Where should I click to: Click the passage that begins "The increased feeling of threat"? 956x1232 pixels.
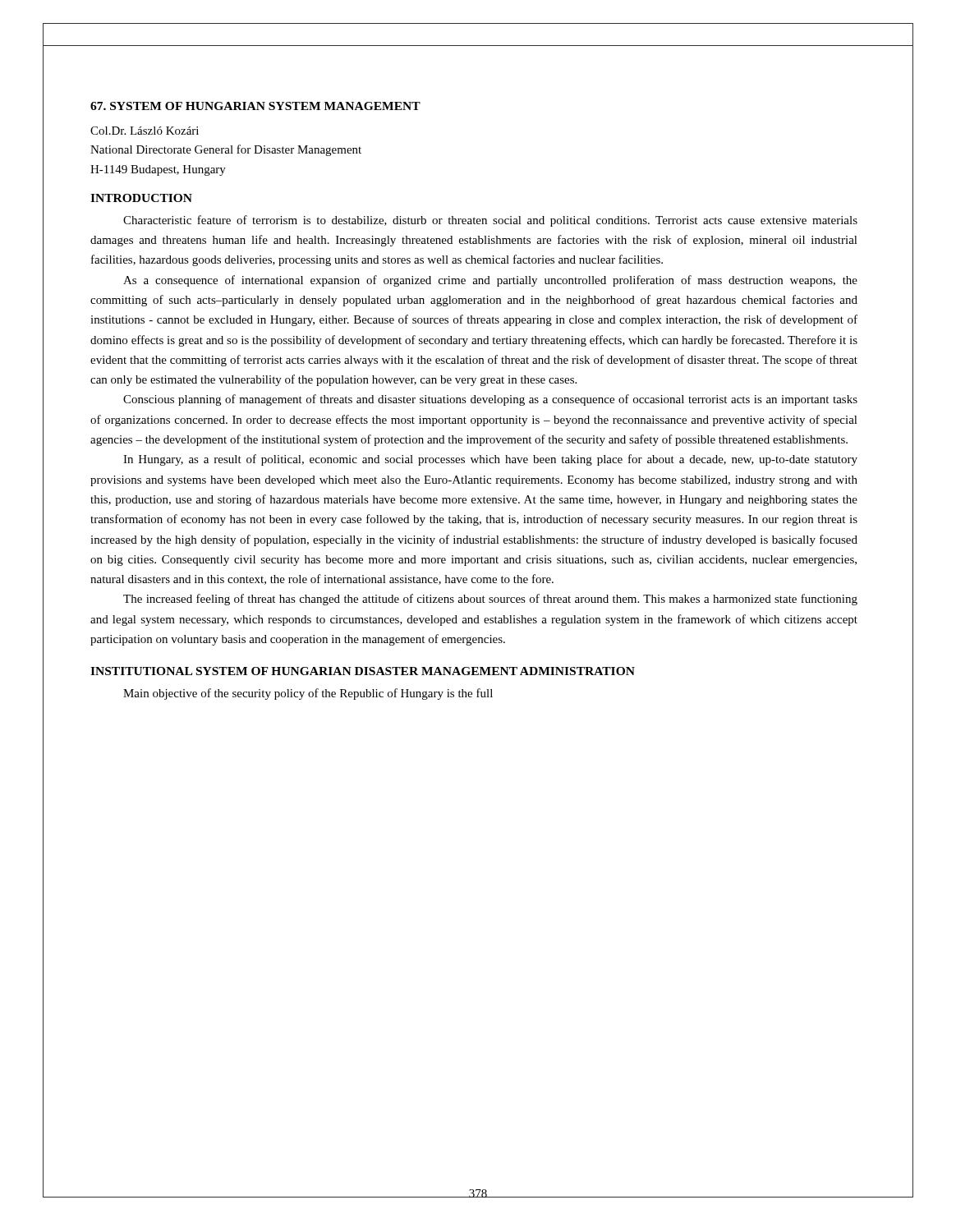(x=474, y=619)
